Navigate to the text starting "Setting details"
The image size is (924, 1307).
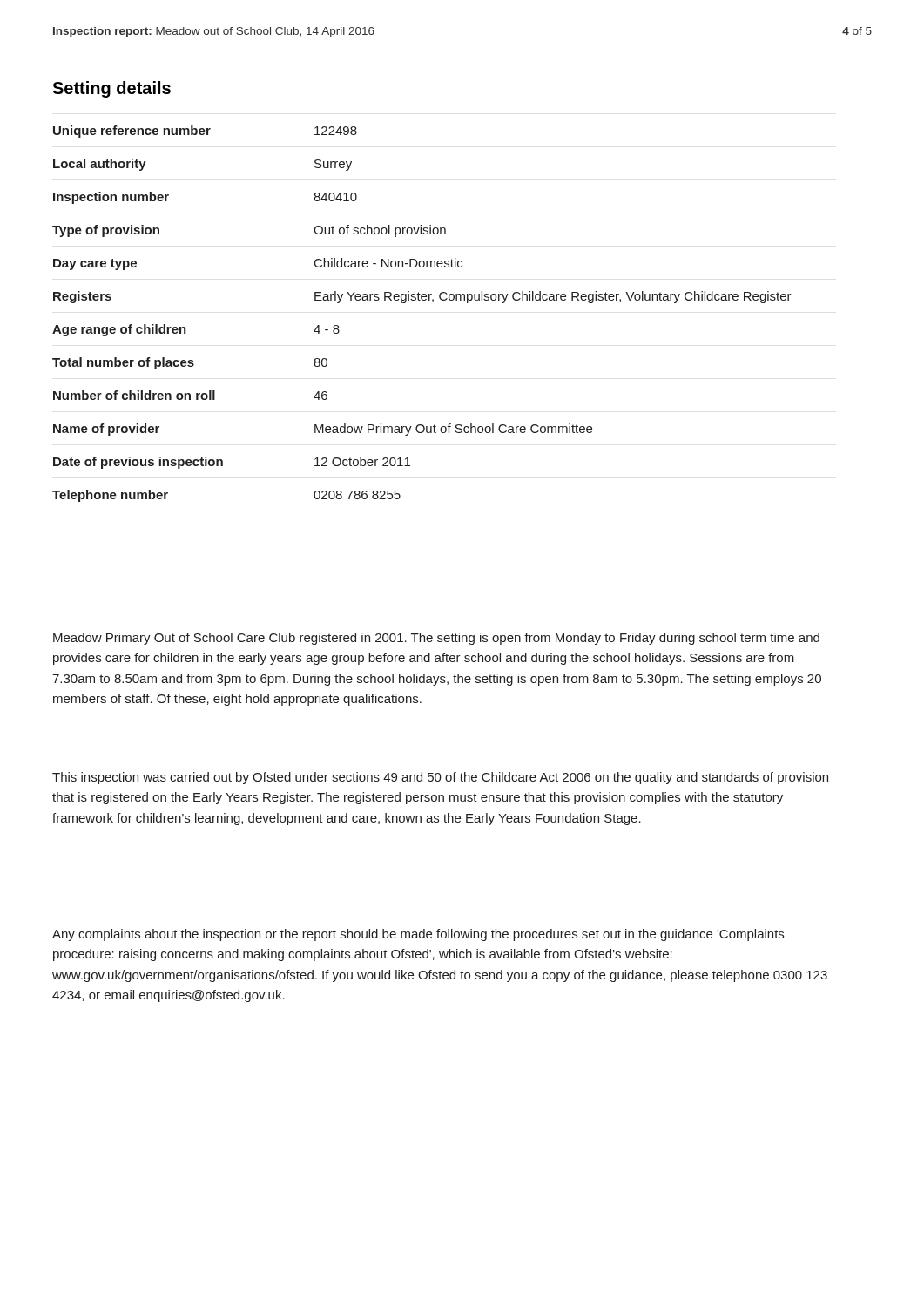(x=112, y=88)
